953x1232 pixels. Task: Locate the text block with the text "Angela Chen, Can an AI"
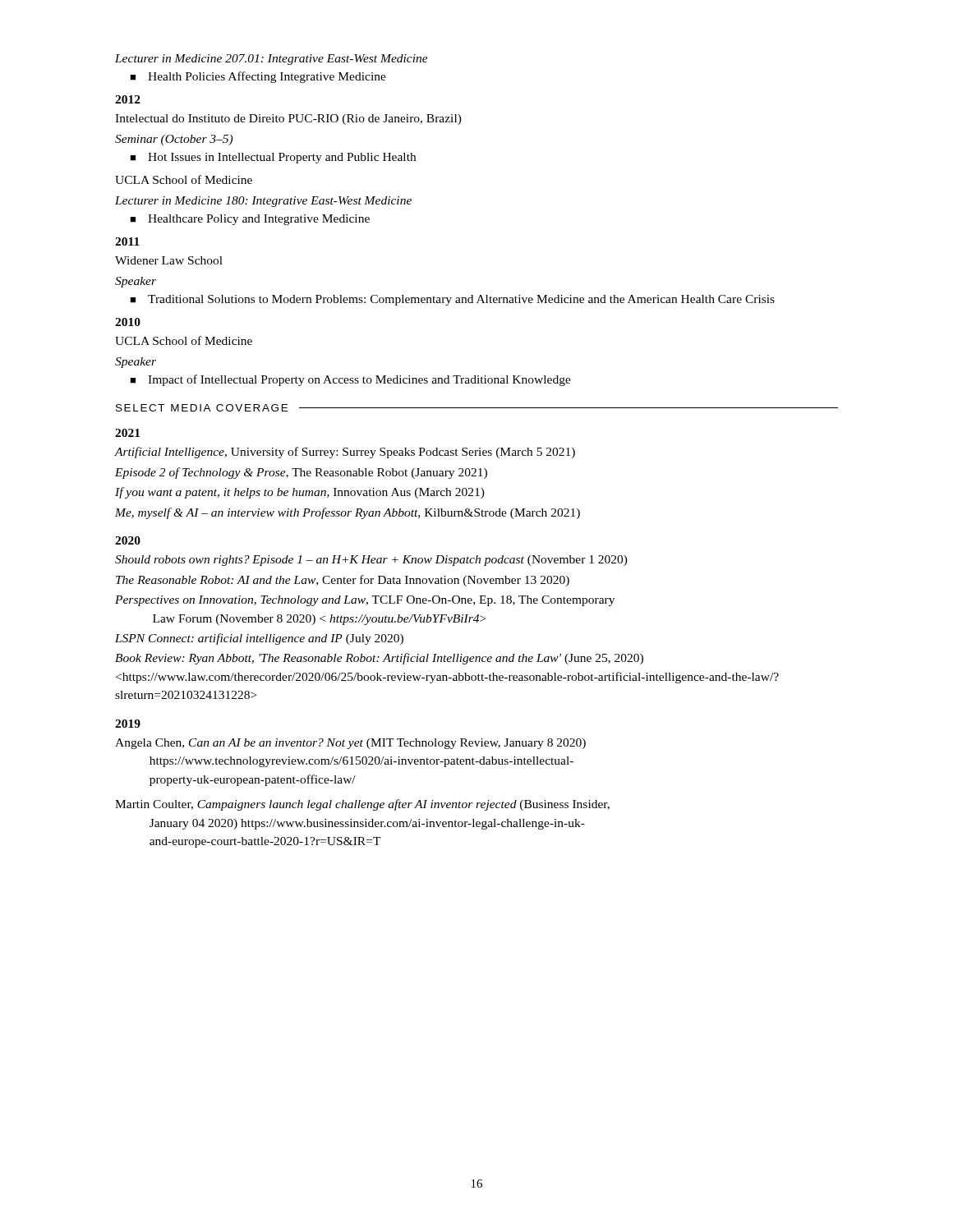point(476,761)
